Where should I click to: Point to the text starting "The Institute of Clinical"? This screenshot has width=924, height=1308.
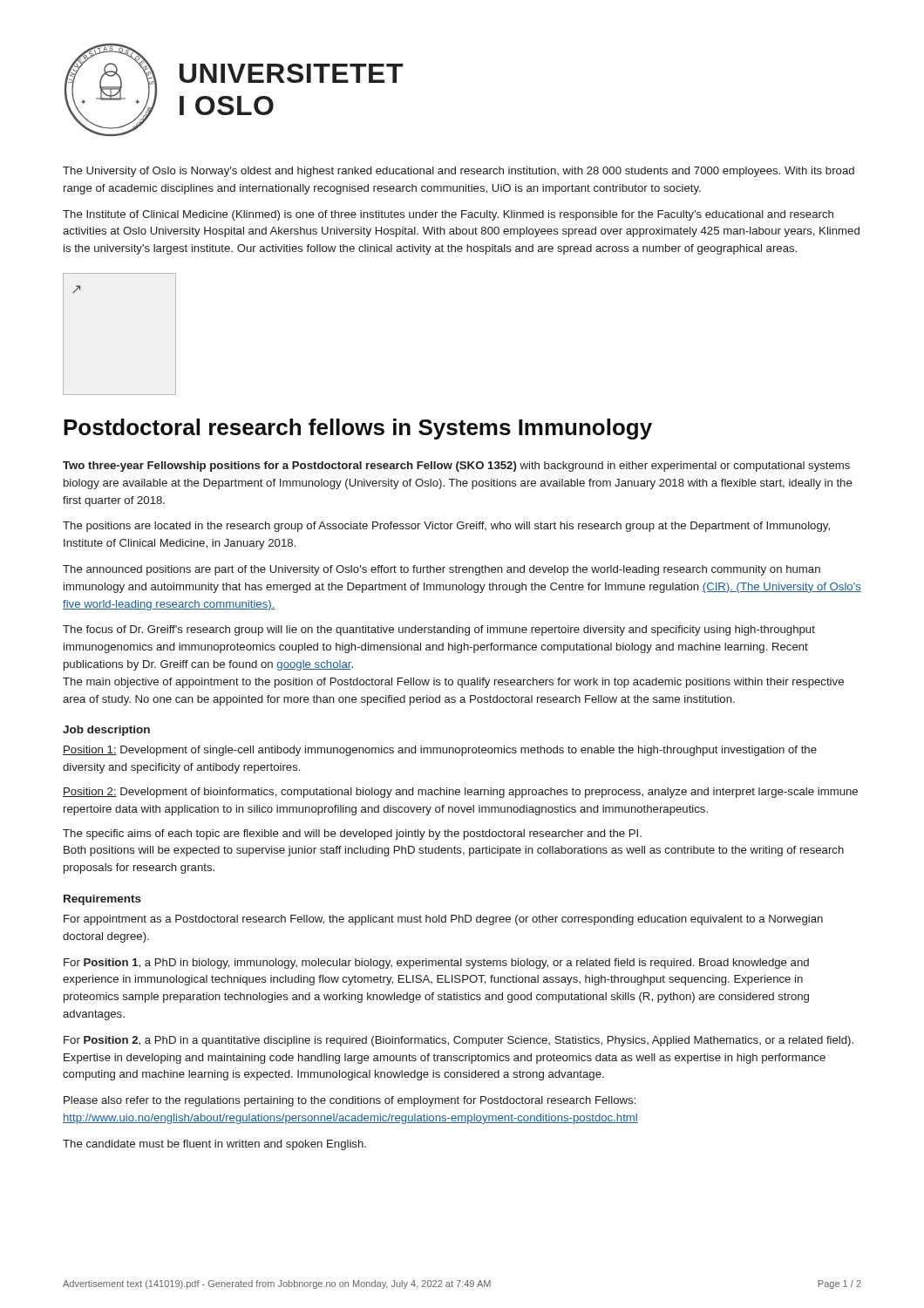coord(461,231)
